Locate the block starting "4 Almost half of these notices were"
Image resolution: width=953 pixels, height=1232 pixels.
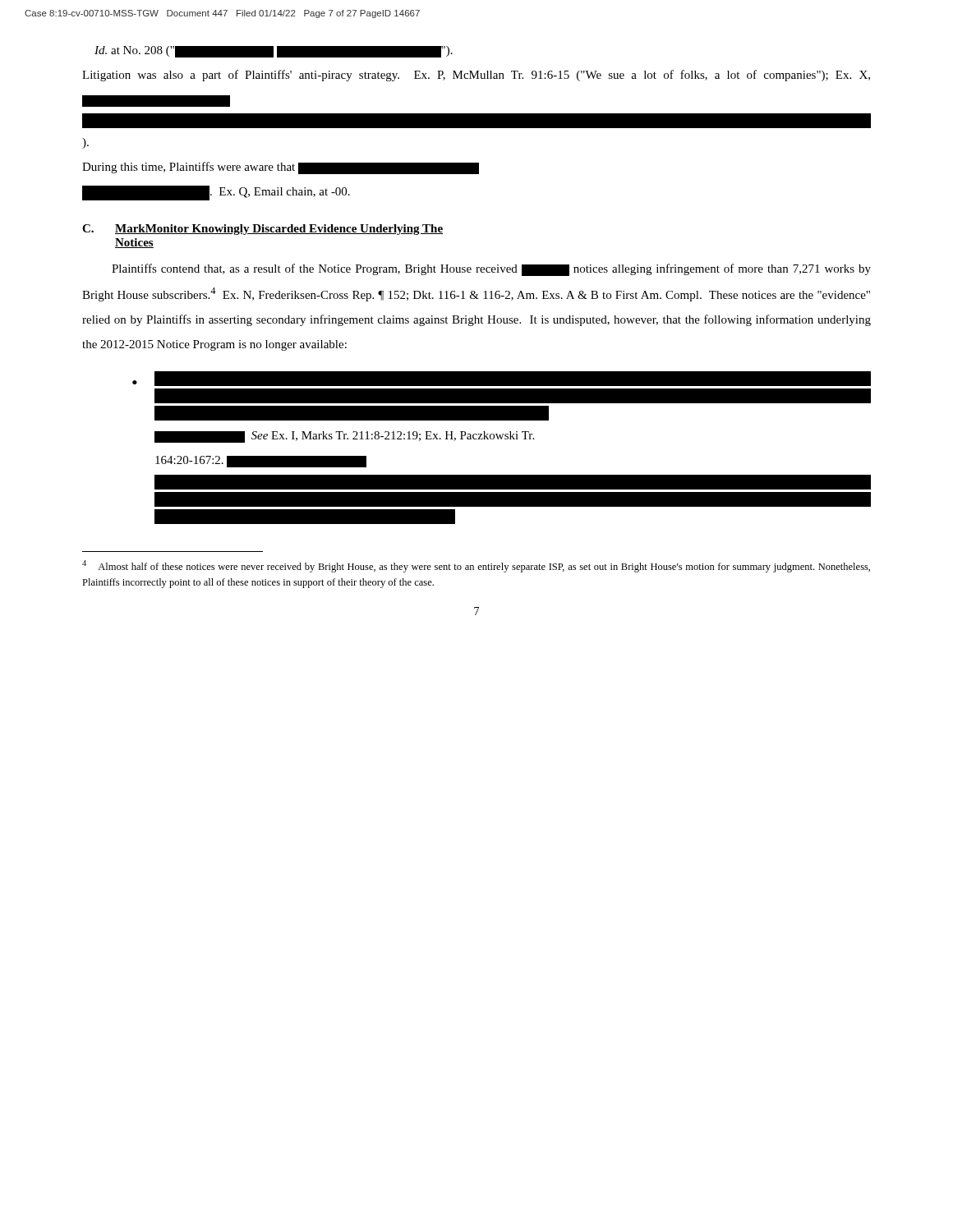tap(476, 573)
